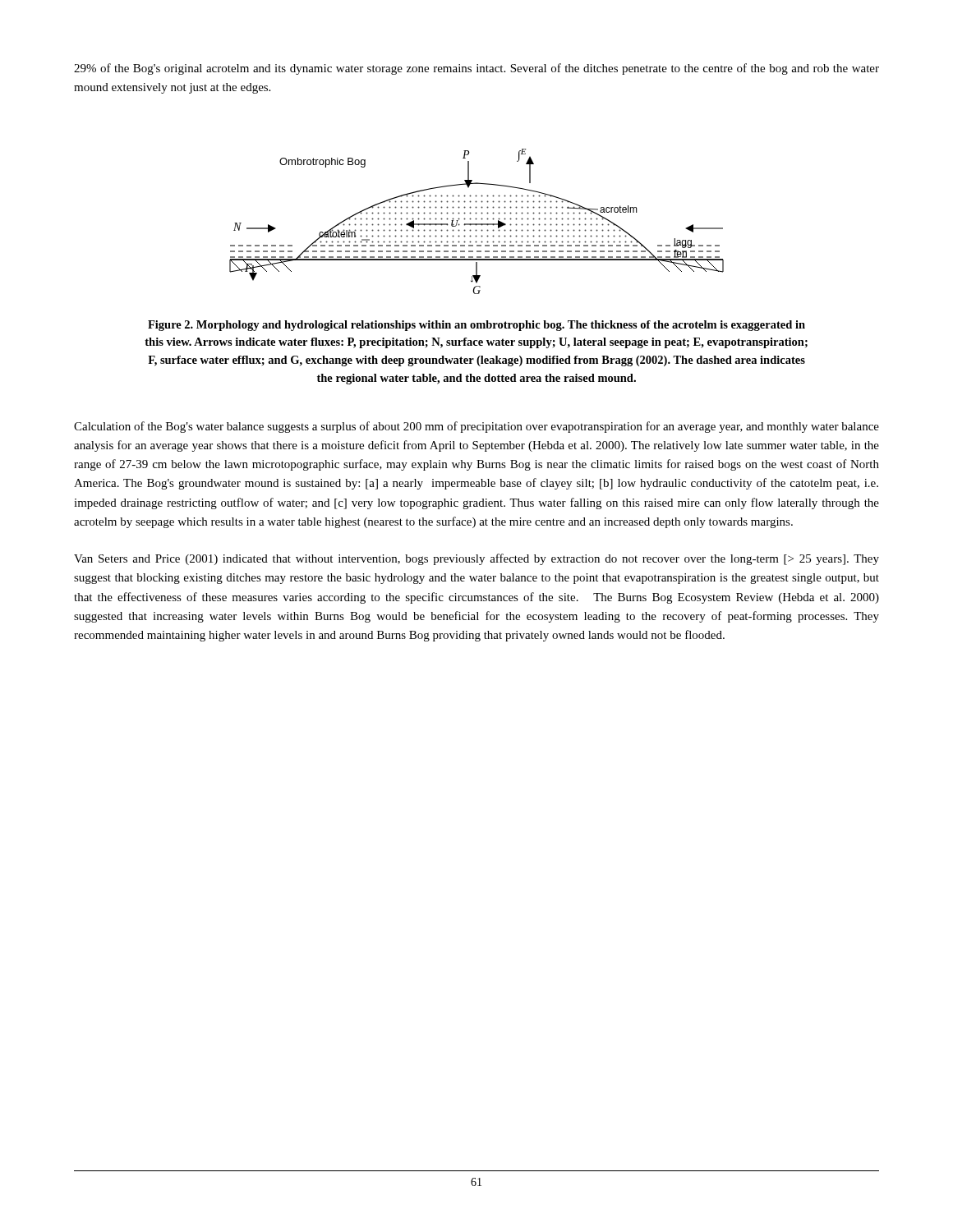Find the illustration
This screenshot has height=1232, width=953.
coord(476,216)
